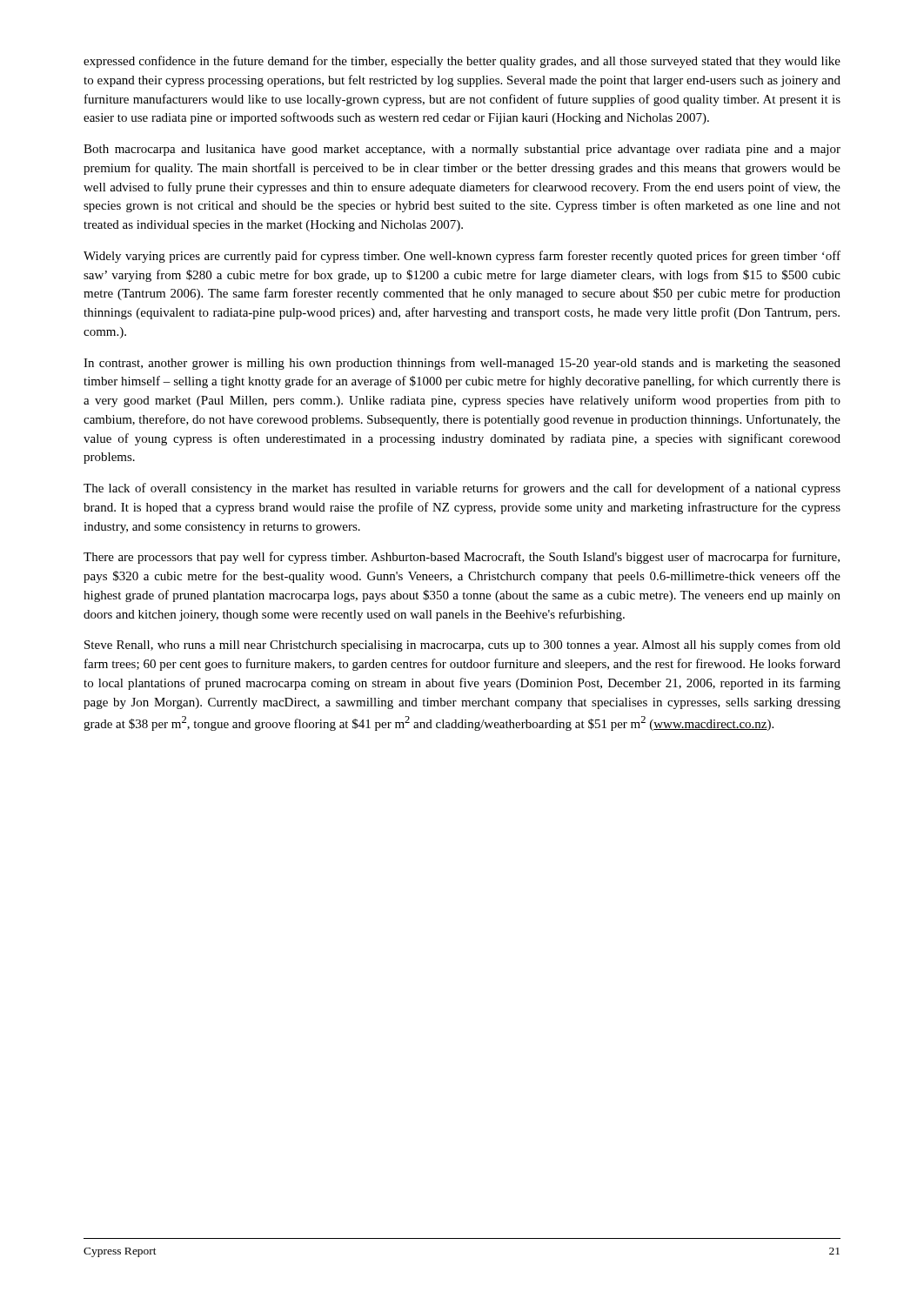Image resolution: width=924 pixels, height=1305 pixels.
Task: Locate the text block that says "There are processors that"
Action: click(x=462, y=585)
